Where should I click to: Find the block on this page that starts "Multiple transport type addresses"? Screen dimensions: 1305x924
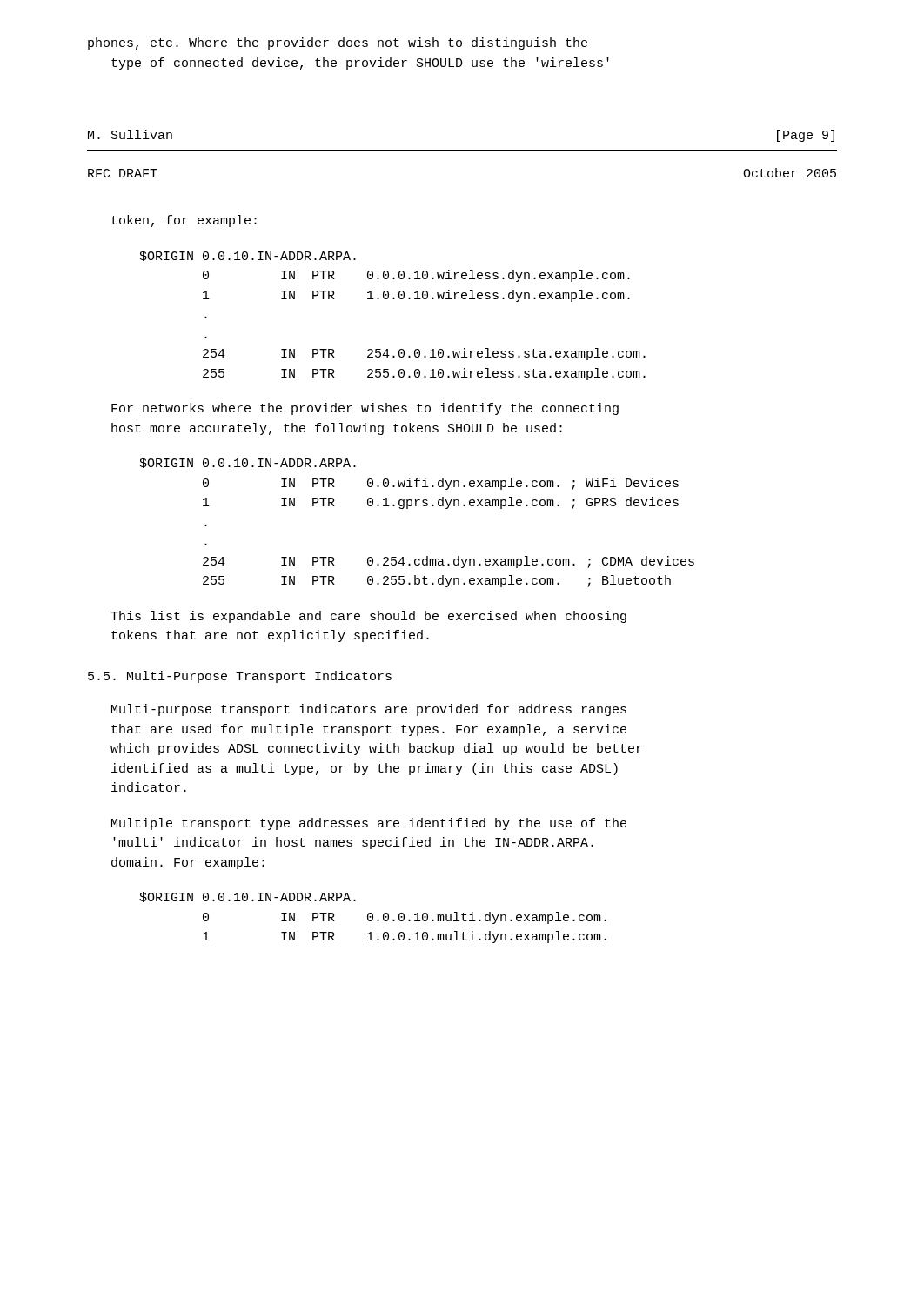[x=357, y=843]
